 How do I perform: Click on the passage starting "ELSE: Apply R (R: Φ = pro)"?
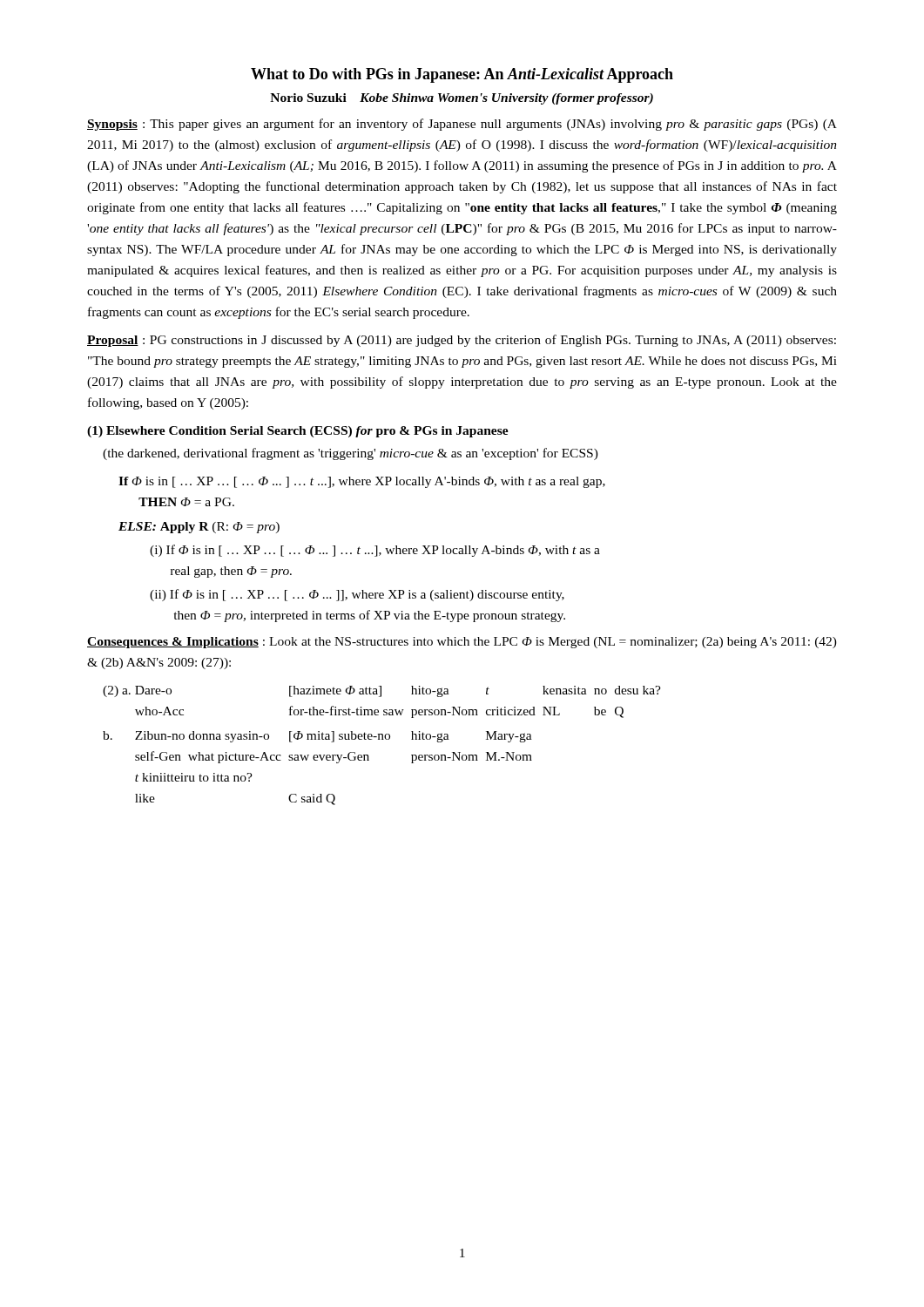tap(199, 526)
